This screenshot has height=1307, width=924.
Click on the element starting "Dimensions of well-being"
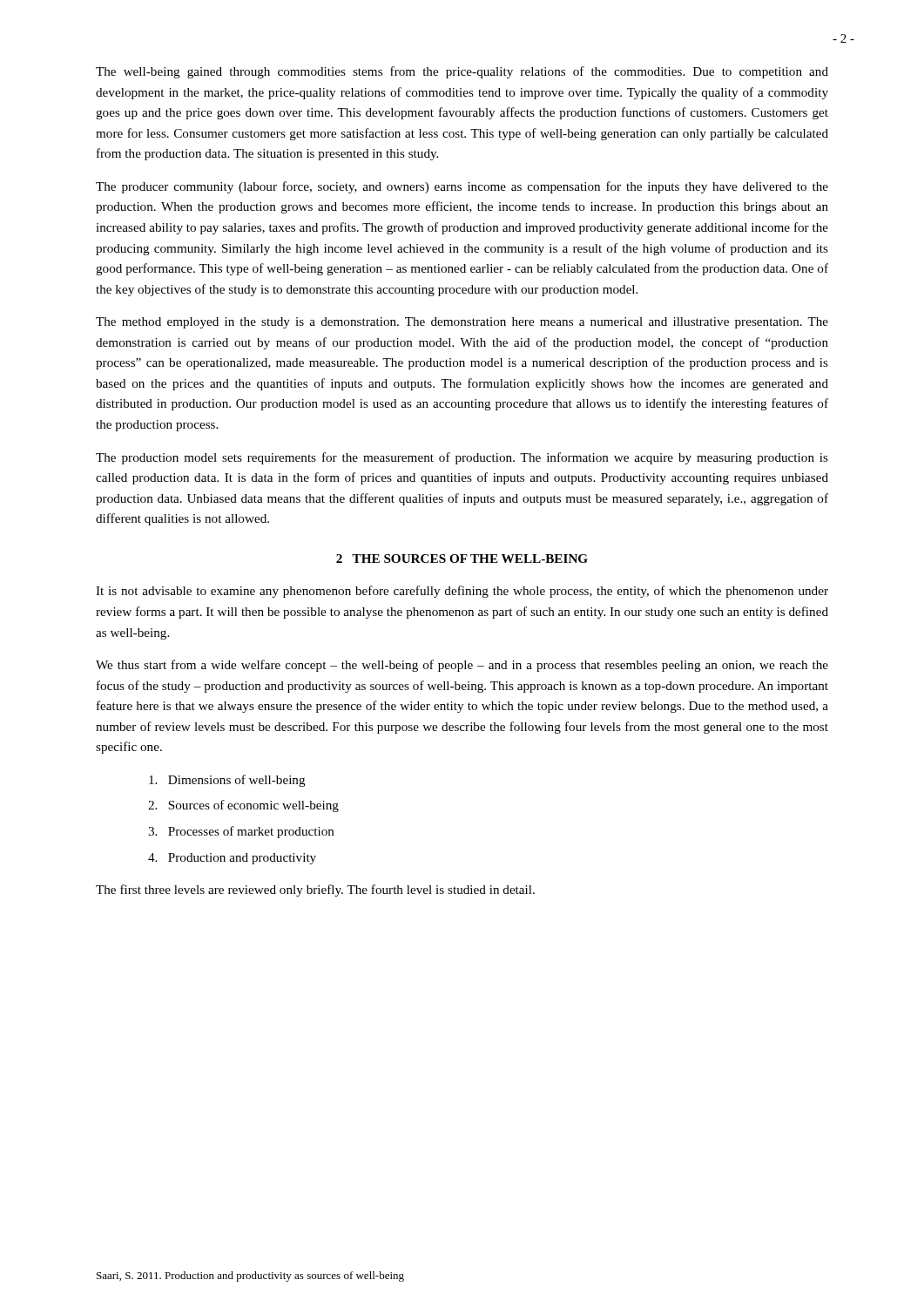coord(227,779)
